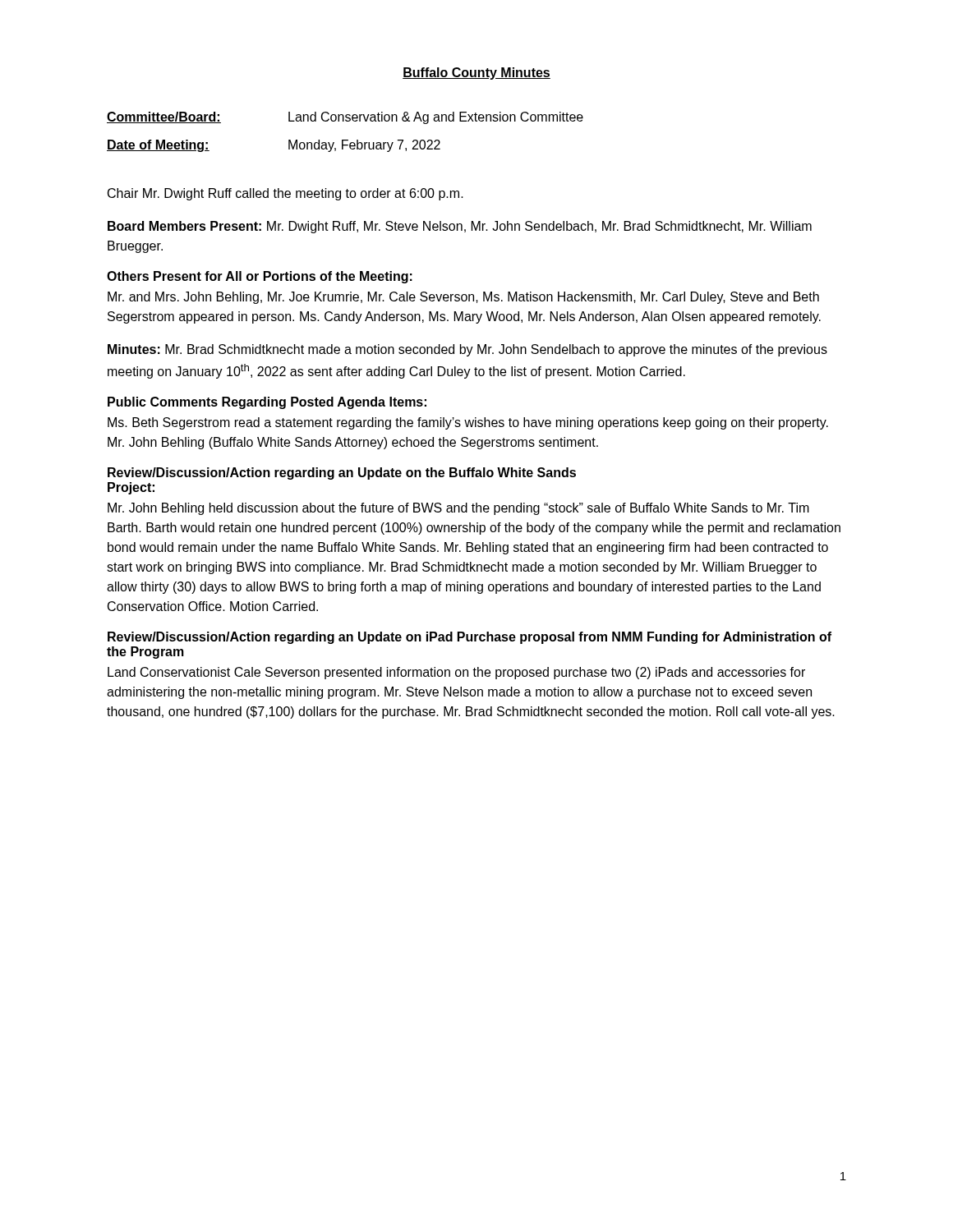Select the text block starting "Mr. and Mrs. John Behling, Mr."
Screen dimensions: 1232x953
[464, 307]
